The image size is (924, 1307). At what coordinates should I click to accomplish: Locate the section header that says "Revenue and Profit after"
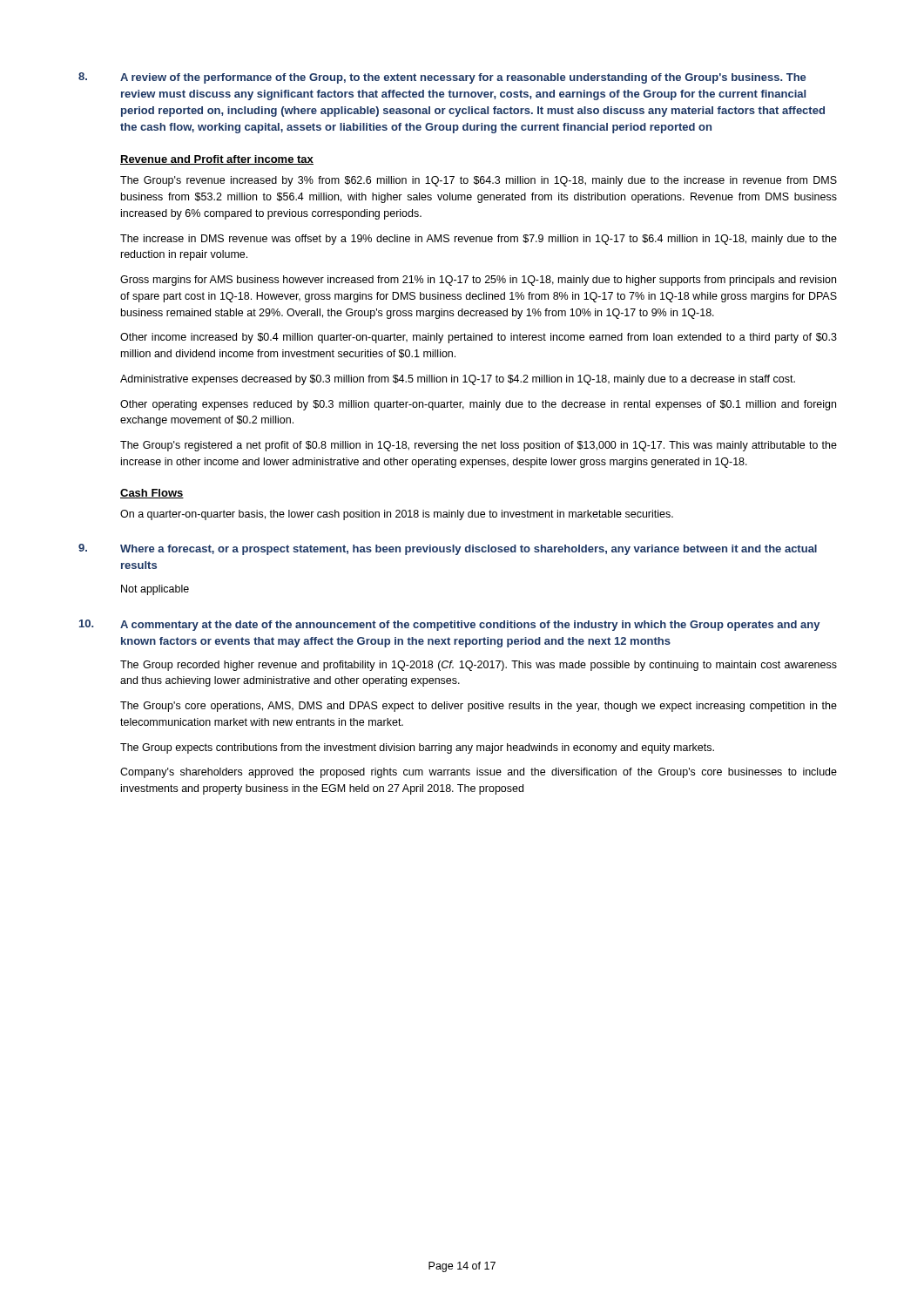(217, 159)
